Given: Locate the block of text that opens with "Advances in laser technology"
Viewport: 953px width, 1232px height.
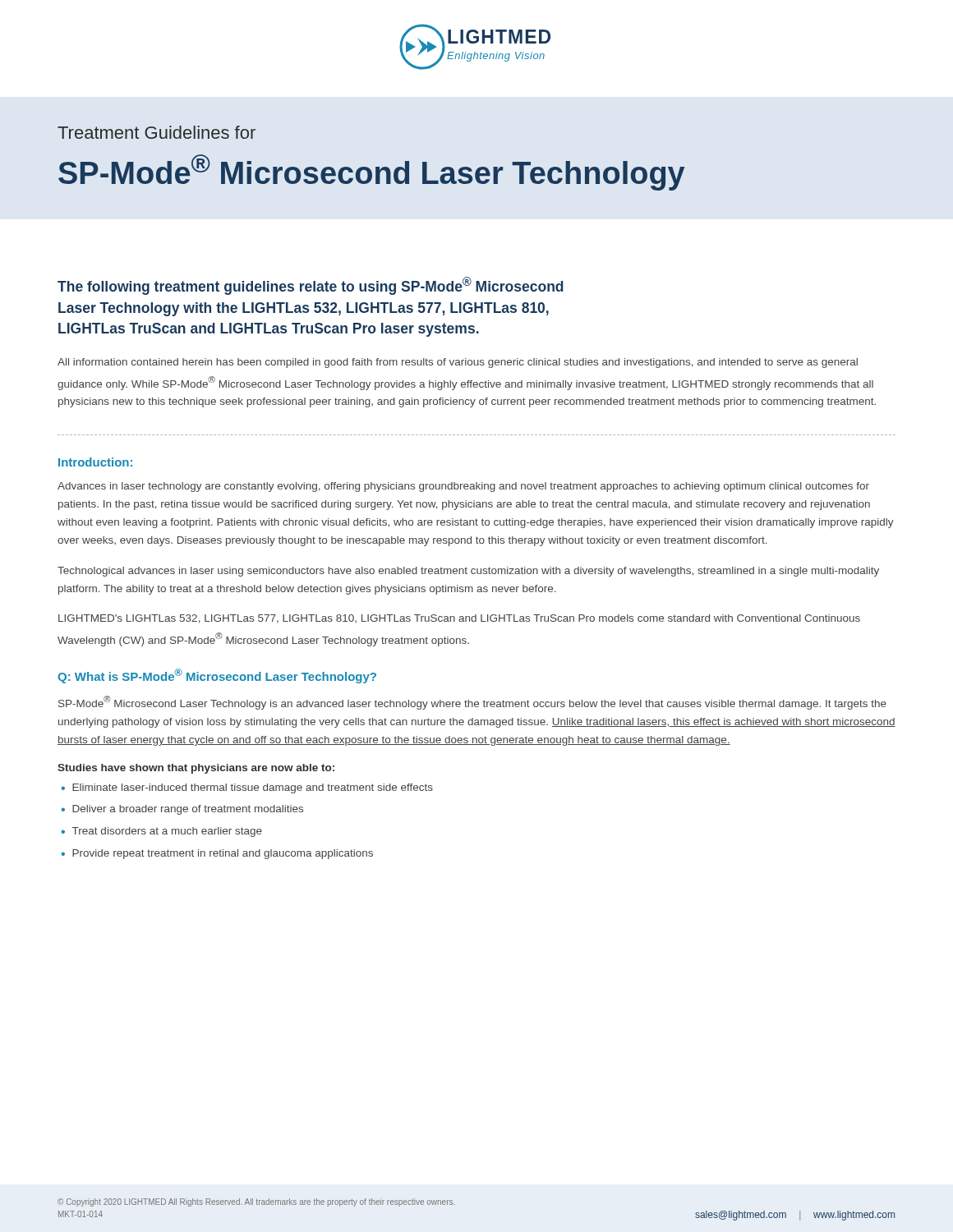Looking at the screenshot, I should 475,513.
